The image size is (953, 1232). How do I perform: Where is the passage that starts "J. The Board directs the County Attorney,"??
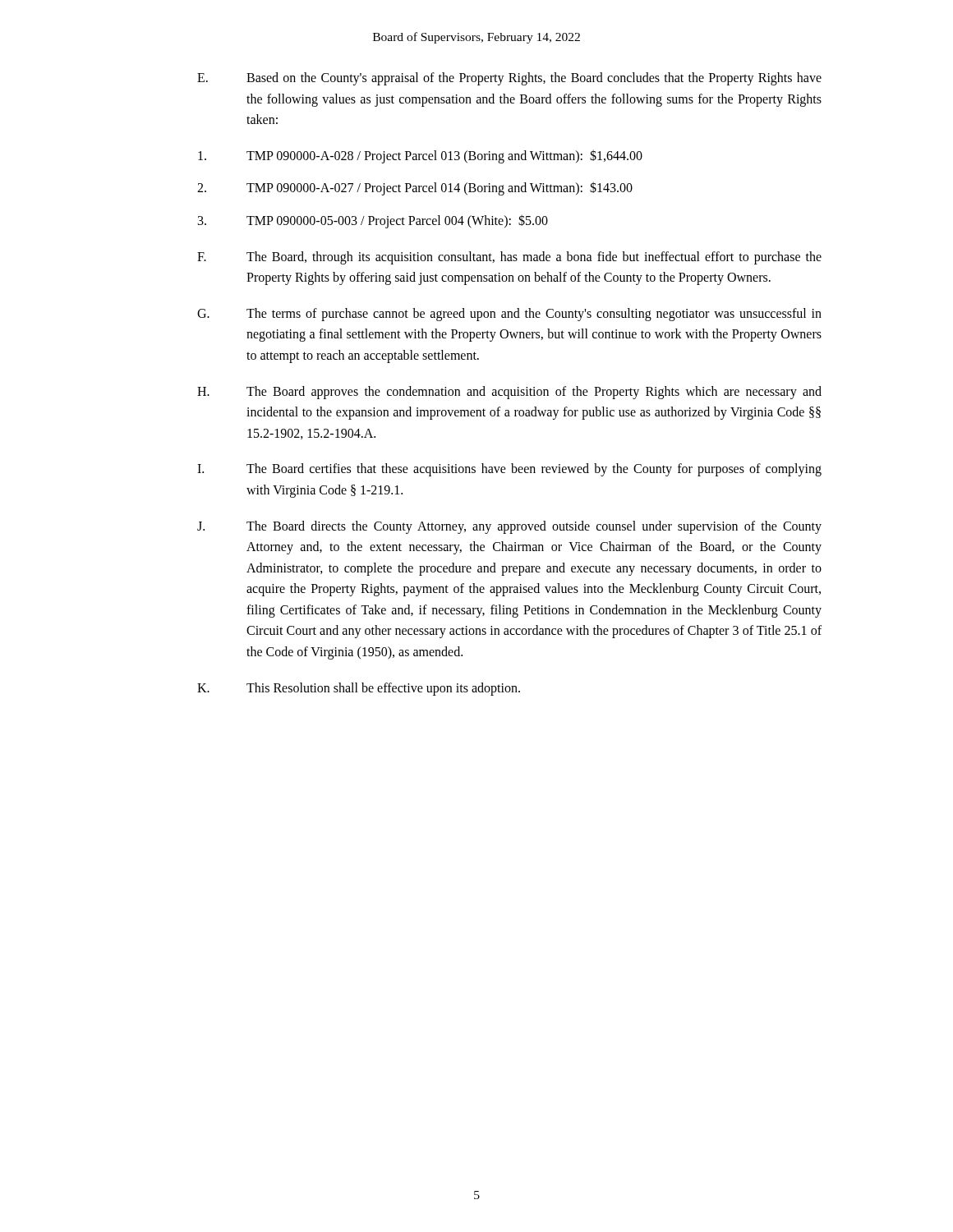click(x=509, y=589)
